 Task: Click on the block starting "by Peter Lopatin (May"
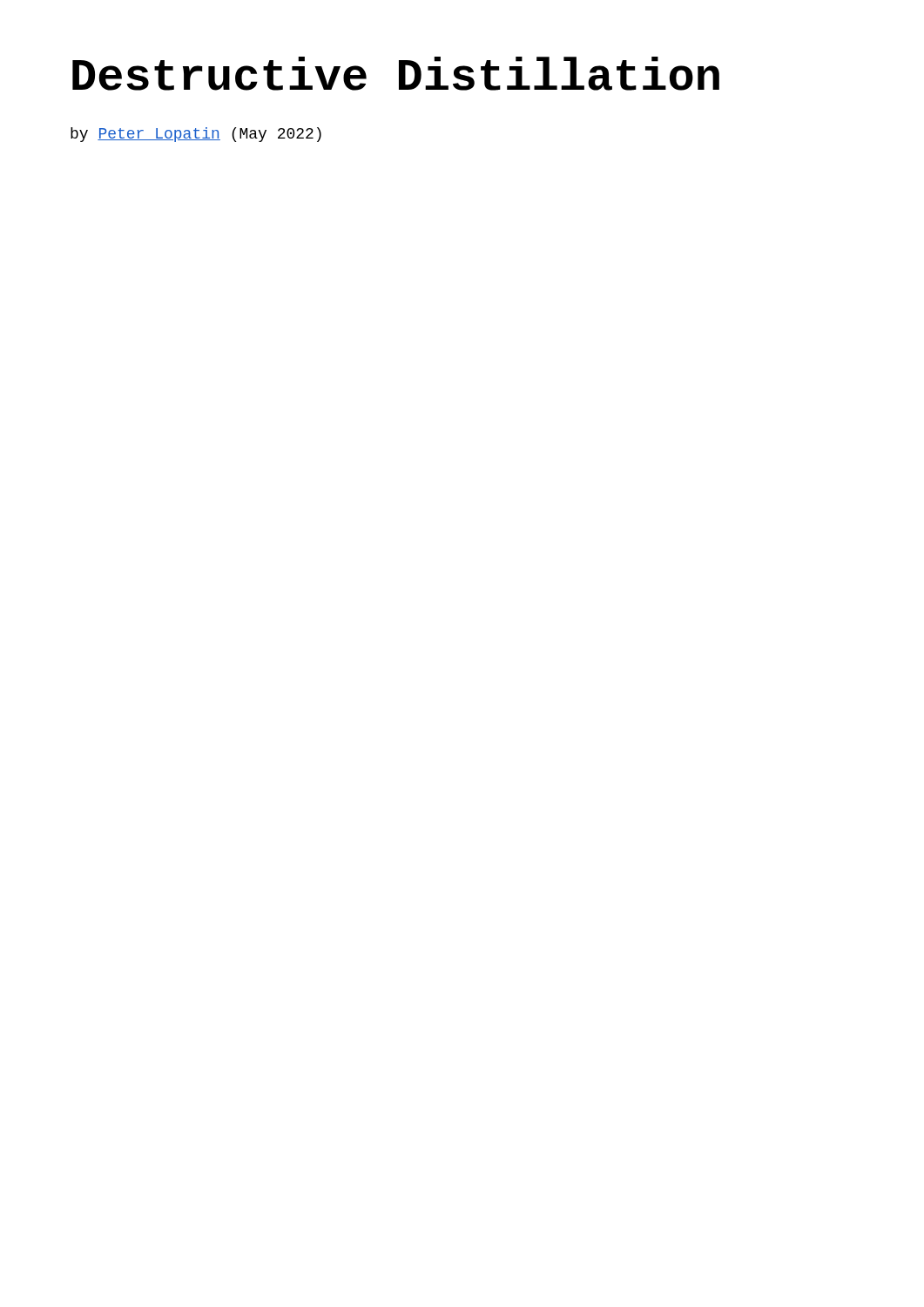point(196,135)
